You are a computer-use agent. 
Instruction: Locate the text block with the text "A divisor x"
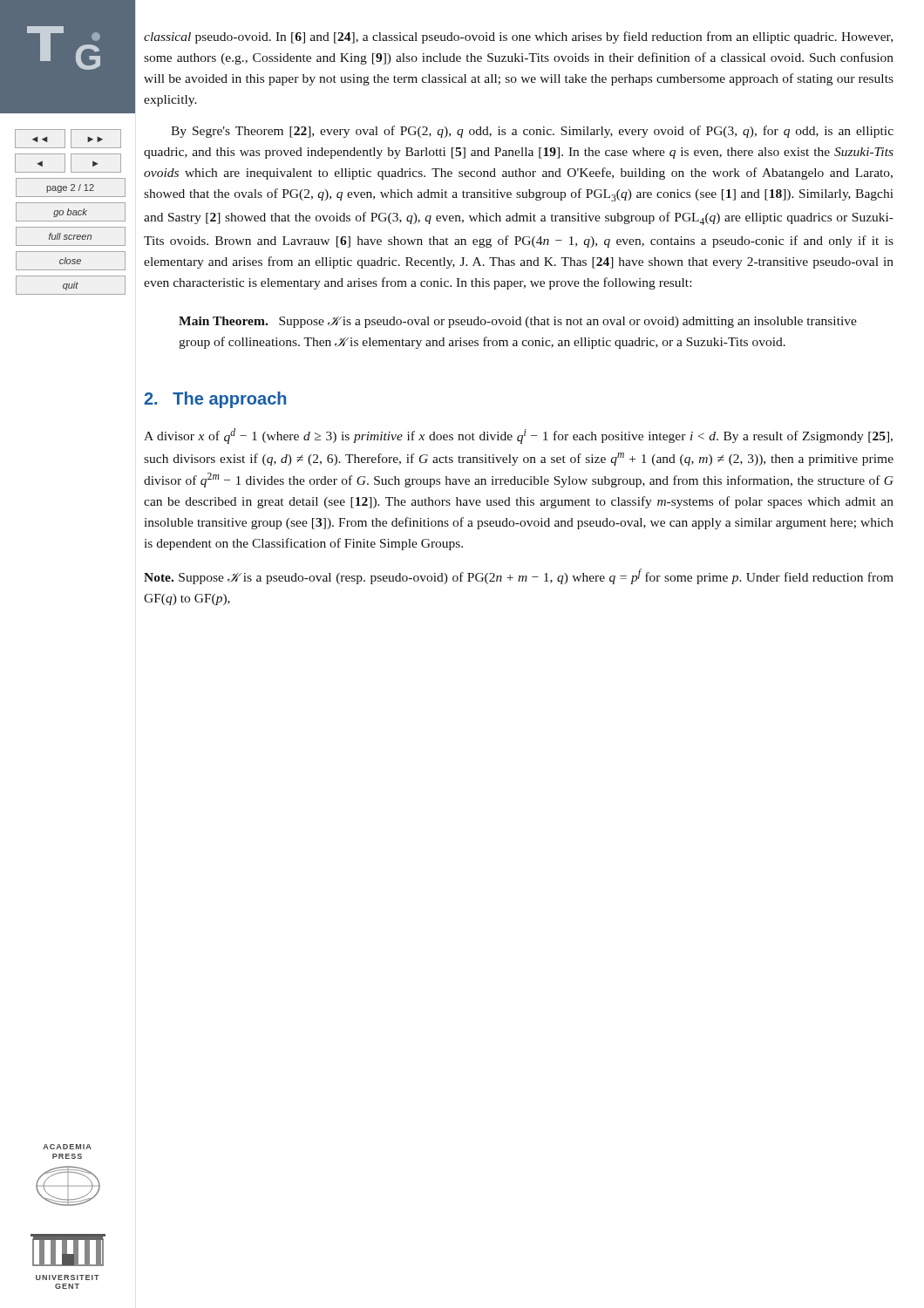point(519,489)
